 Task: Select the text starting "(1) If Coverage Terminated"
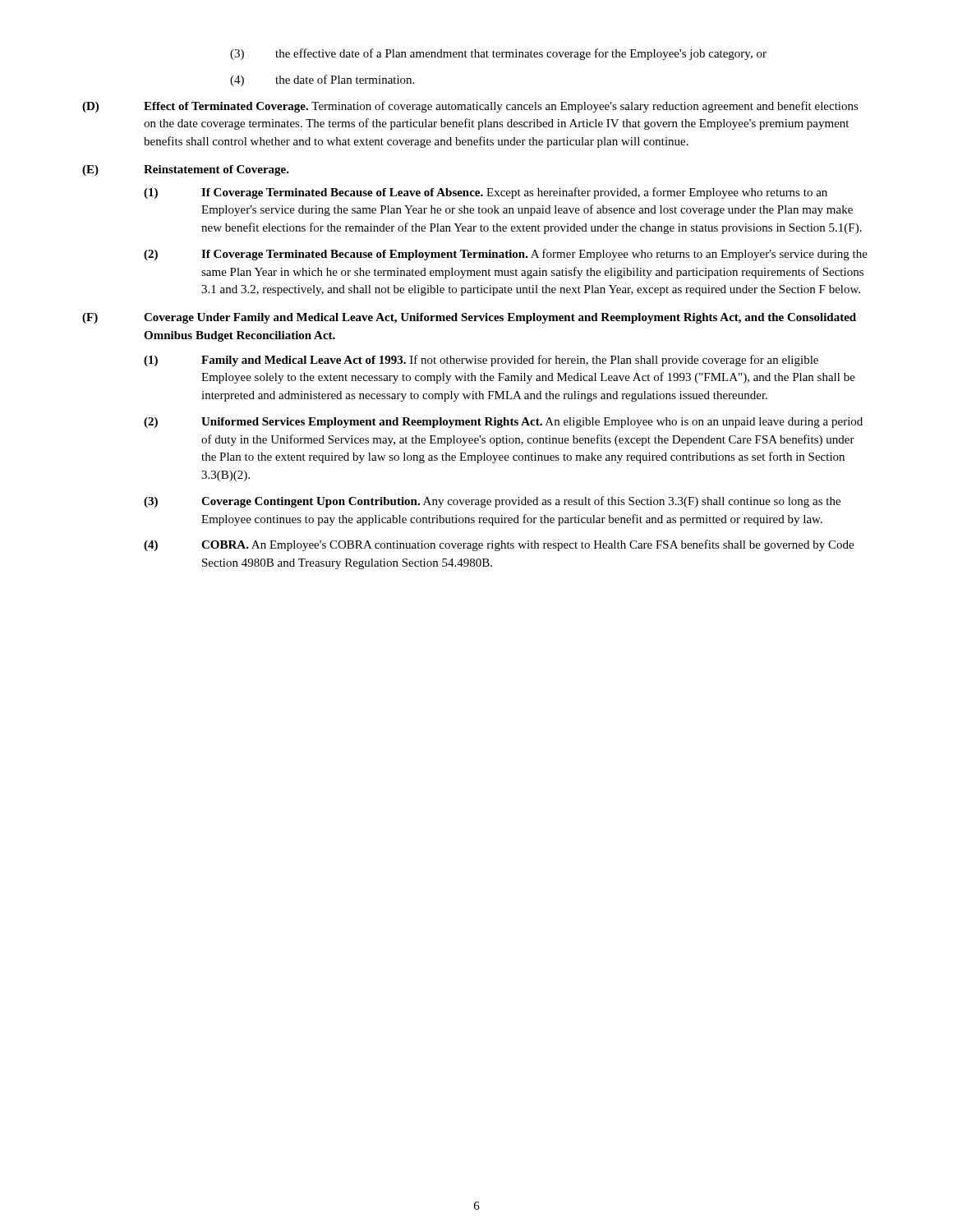507,210
